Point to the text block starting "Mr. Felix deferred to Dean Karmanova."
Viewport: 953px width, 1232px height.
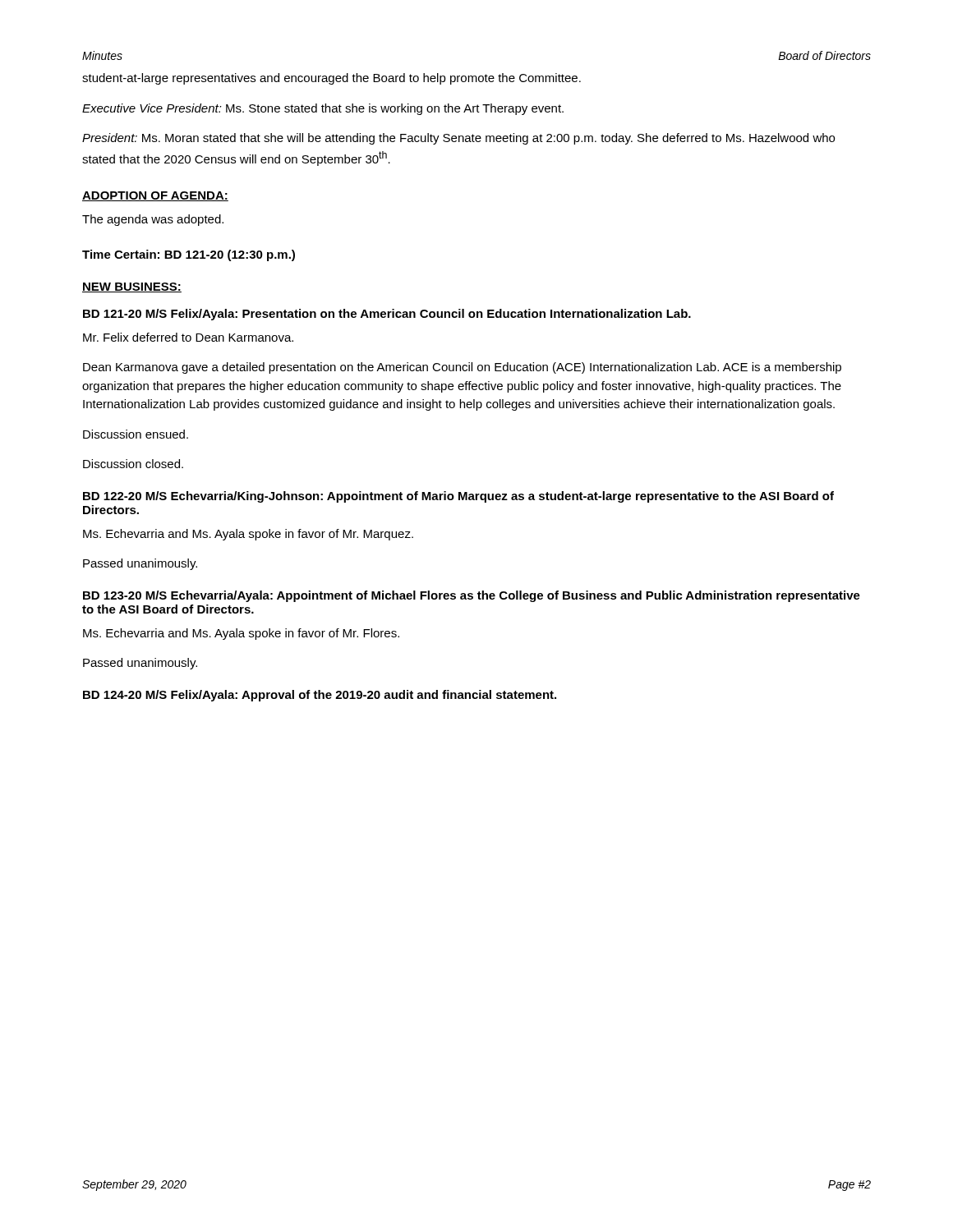click(x=188, y=337)
